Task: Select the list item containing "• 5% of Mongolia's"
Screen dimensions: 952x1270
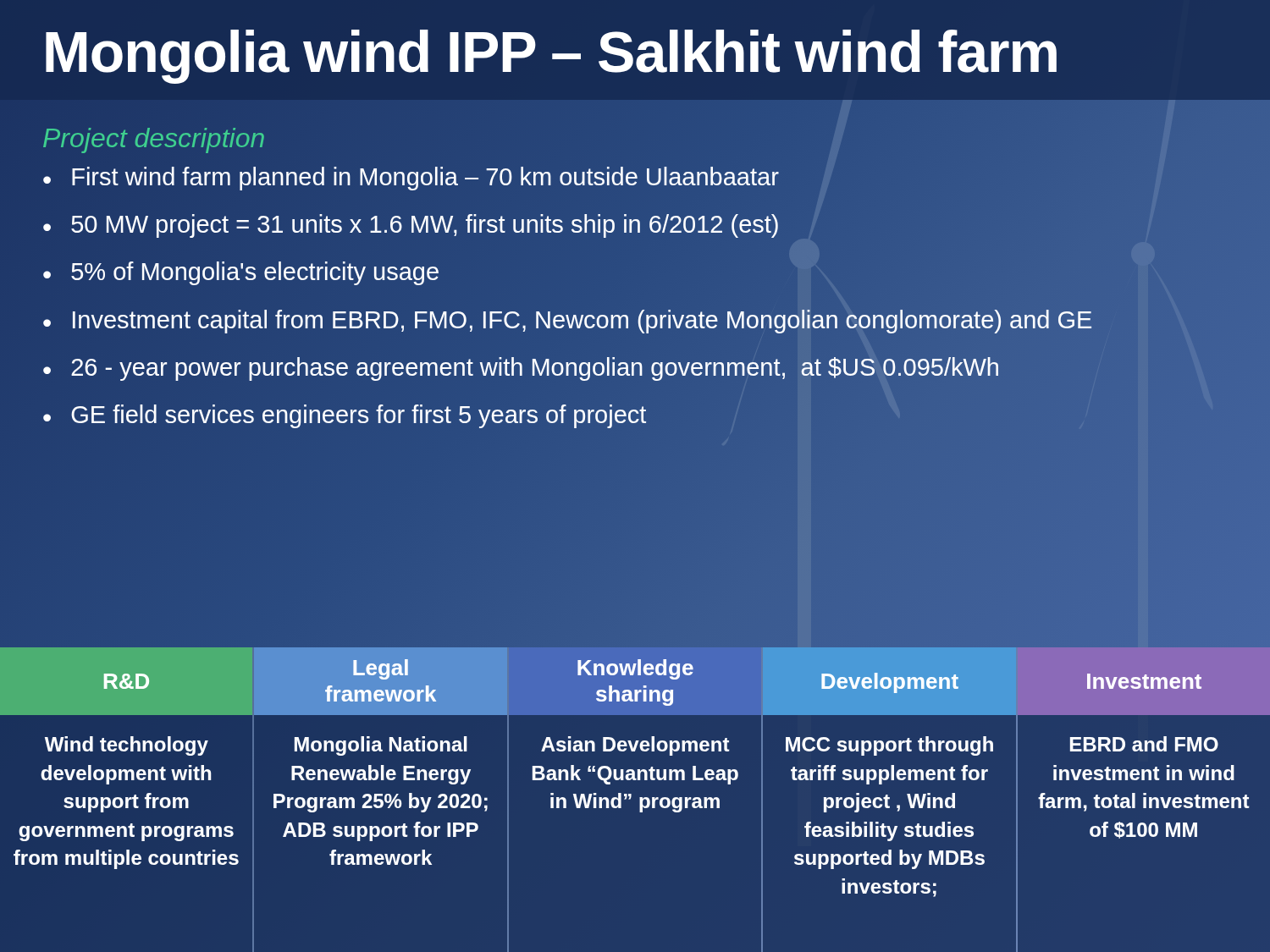Action: point(241,275)
